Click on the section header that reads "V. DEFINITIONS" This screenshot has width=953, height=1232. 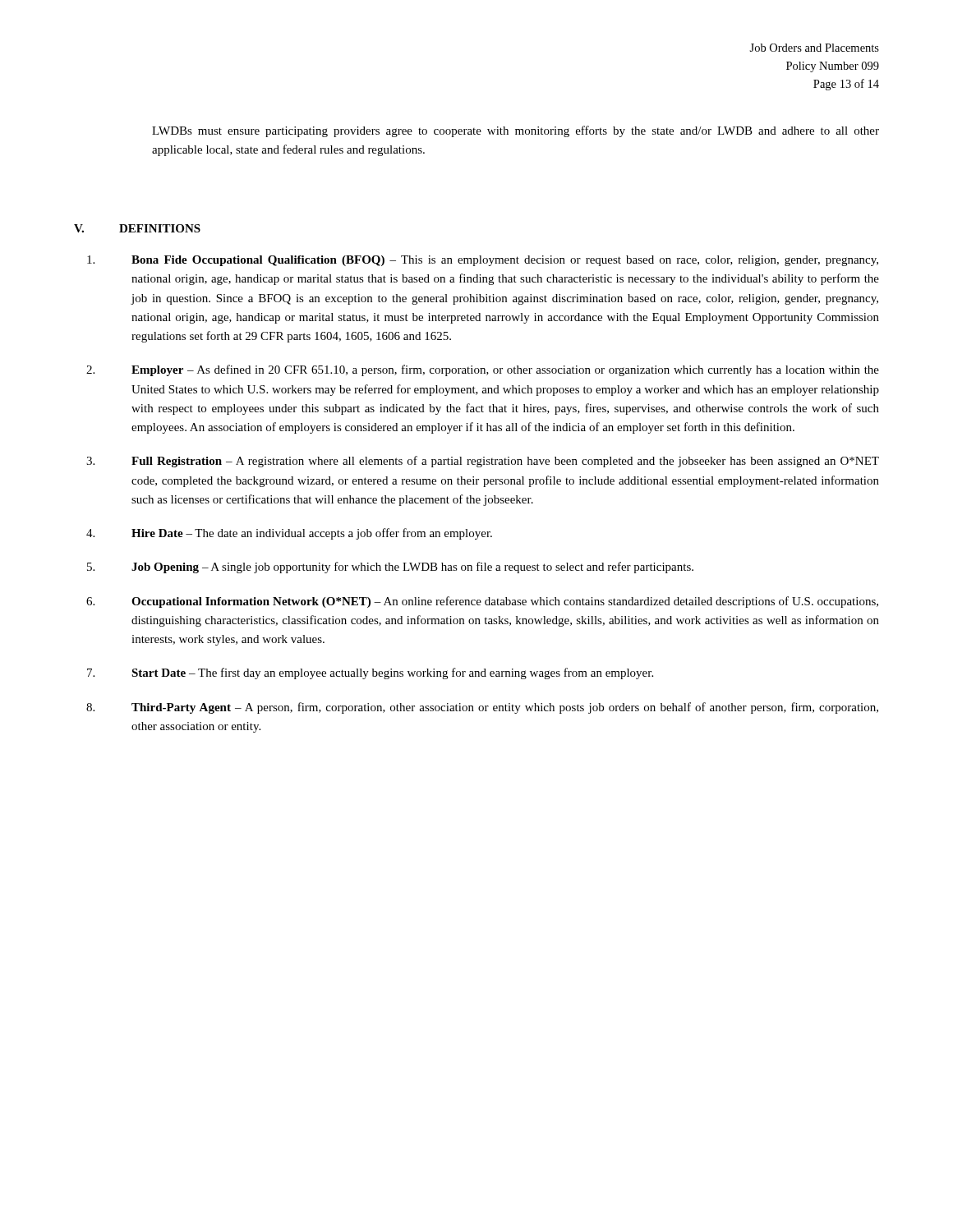click(x=137, y=229)
